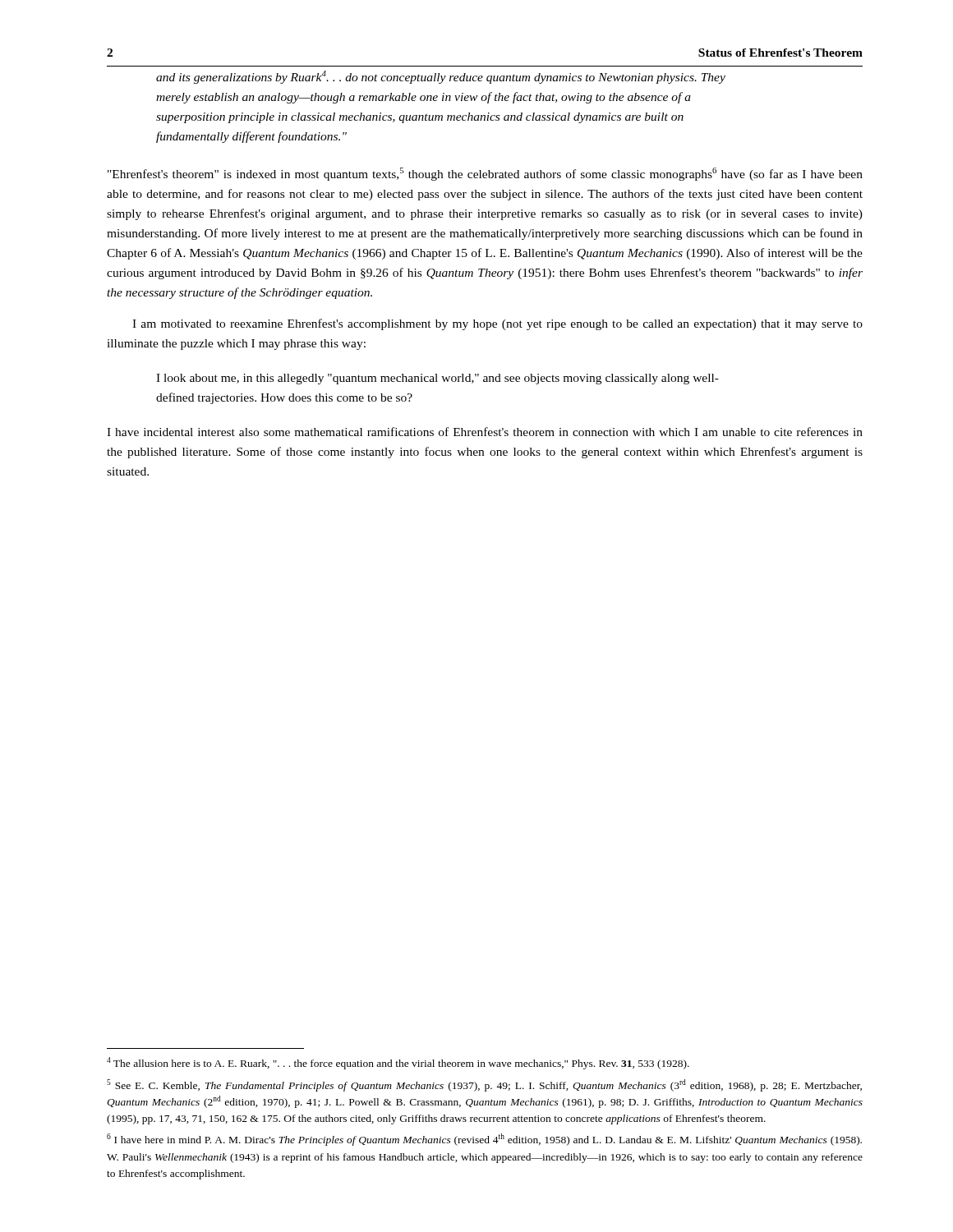This screenshot has height=1232, width=953.
Task: Locate the block starting "I am motivated to reexamine"
Action: tap(485, 334)
